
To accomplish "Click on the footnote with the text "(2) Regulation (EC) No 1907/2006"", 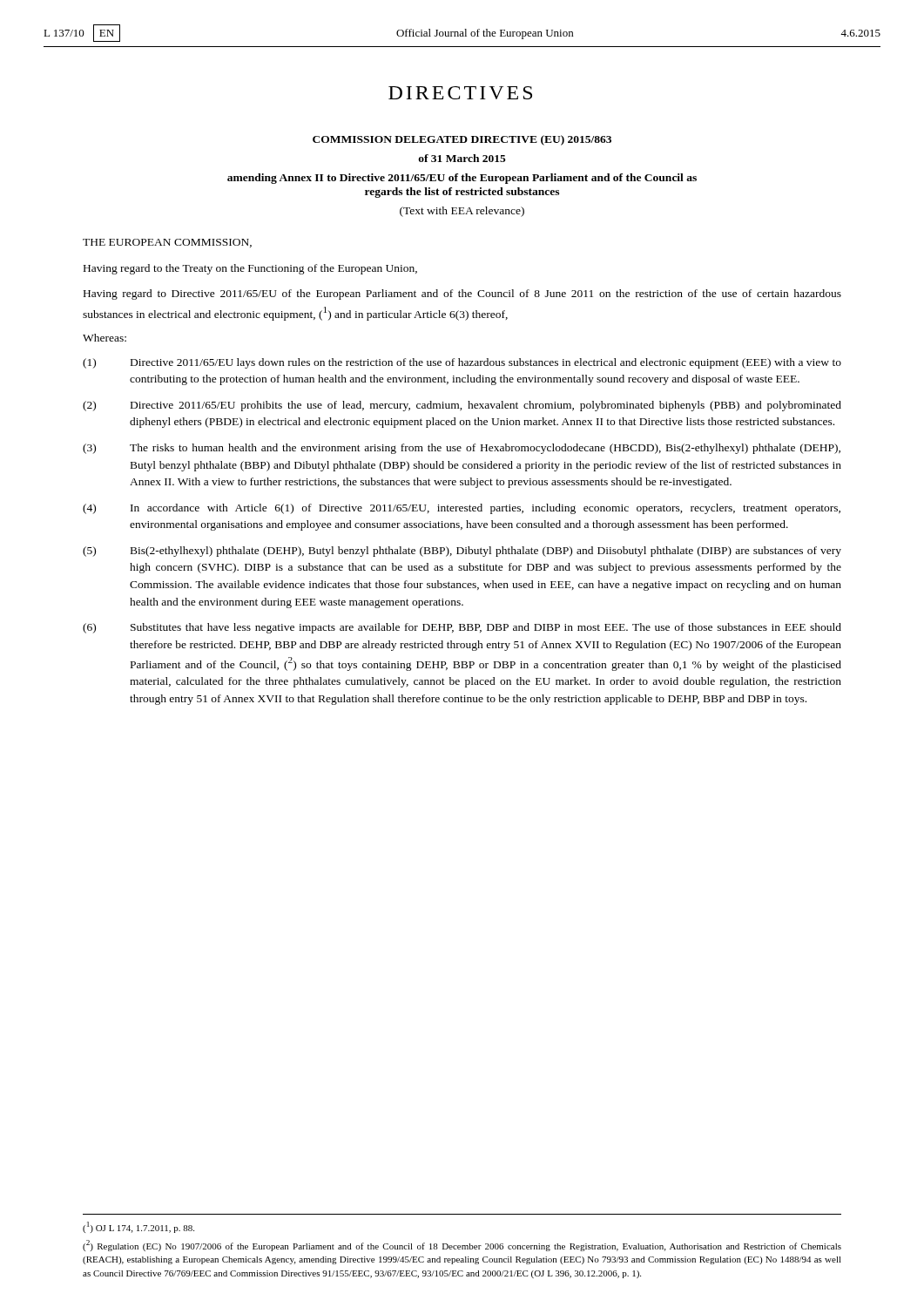I will point(462,1258).
